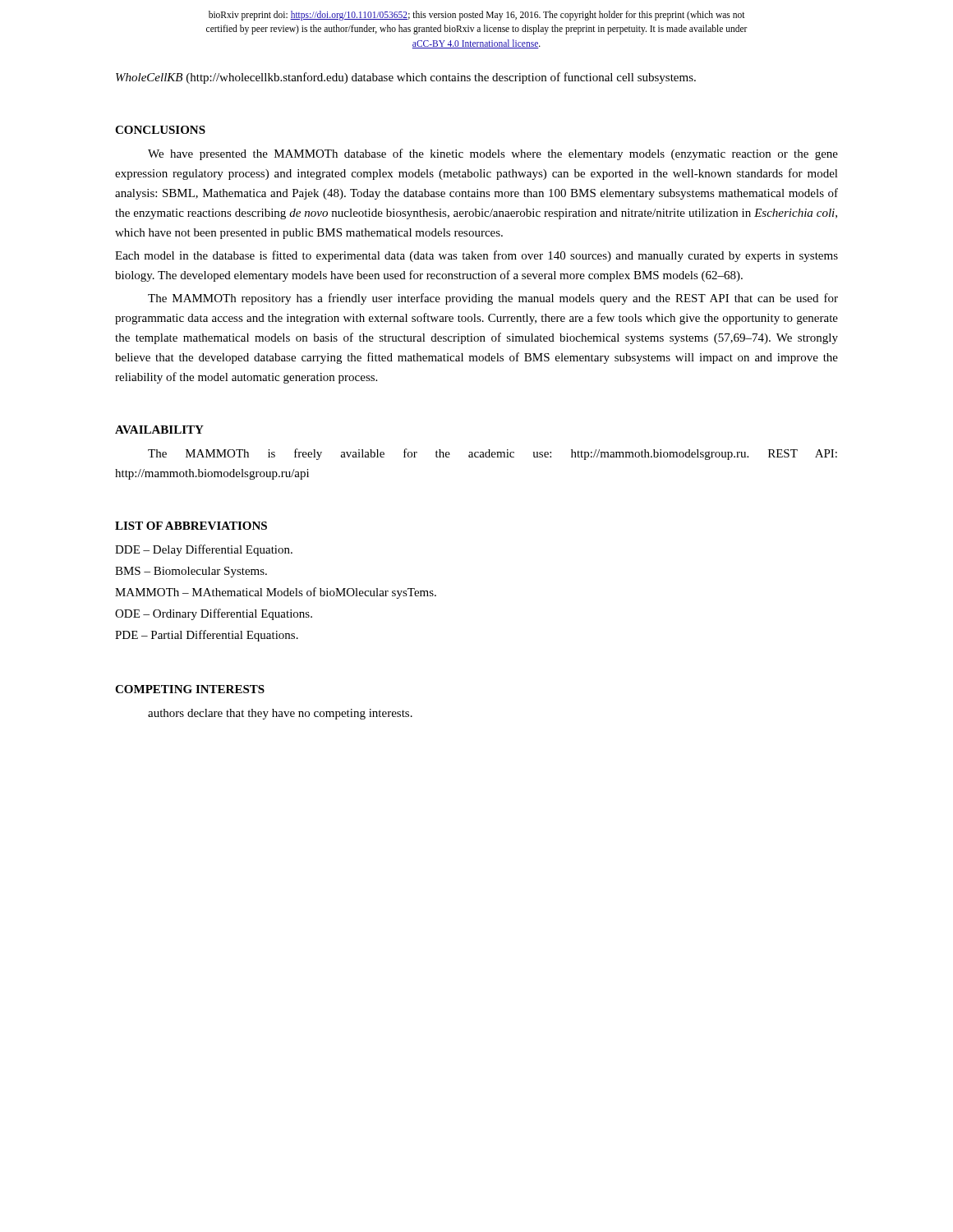This screenshot has height=1232, width=953.
Task: Find "BMS – Biomolecular Systems." on this page
Action: click(191, 571)
